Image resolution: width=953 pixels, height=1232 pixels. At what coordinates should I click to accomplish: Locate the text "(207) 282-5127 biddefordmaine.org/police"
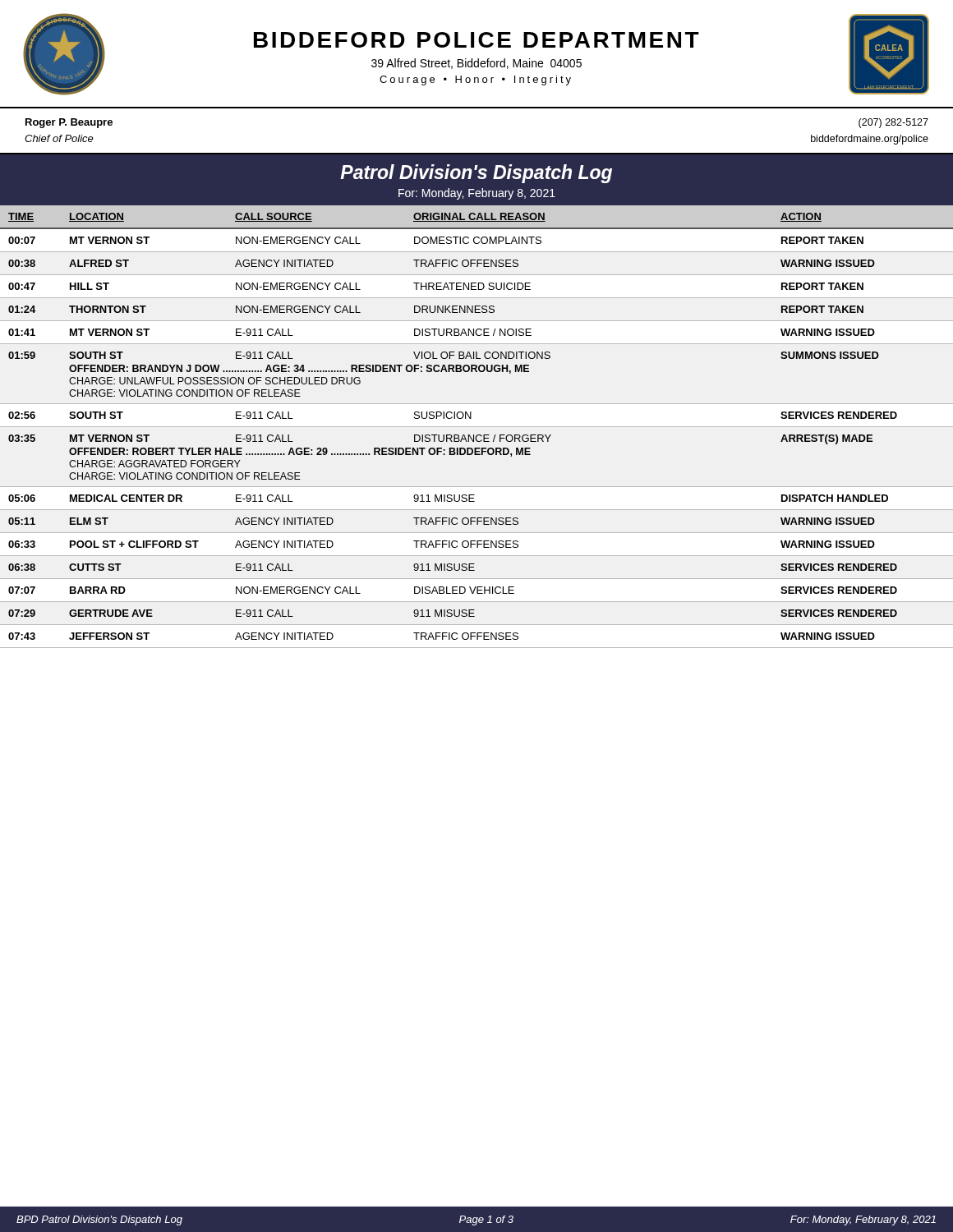(x=869, y=131)
